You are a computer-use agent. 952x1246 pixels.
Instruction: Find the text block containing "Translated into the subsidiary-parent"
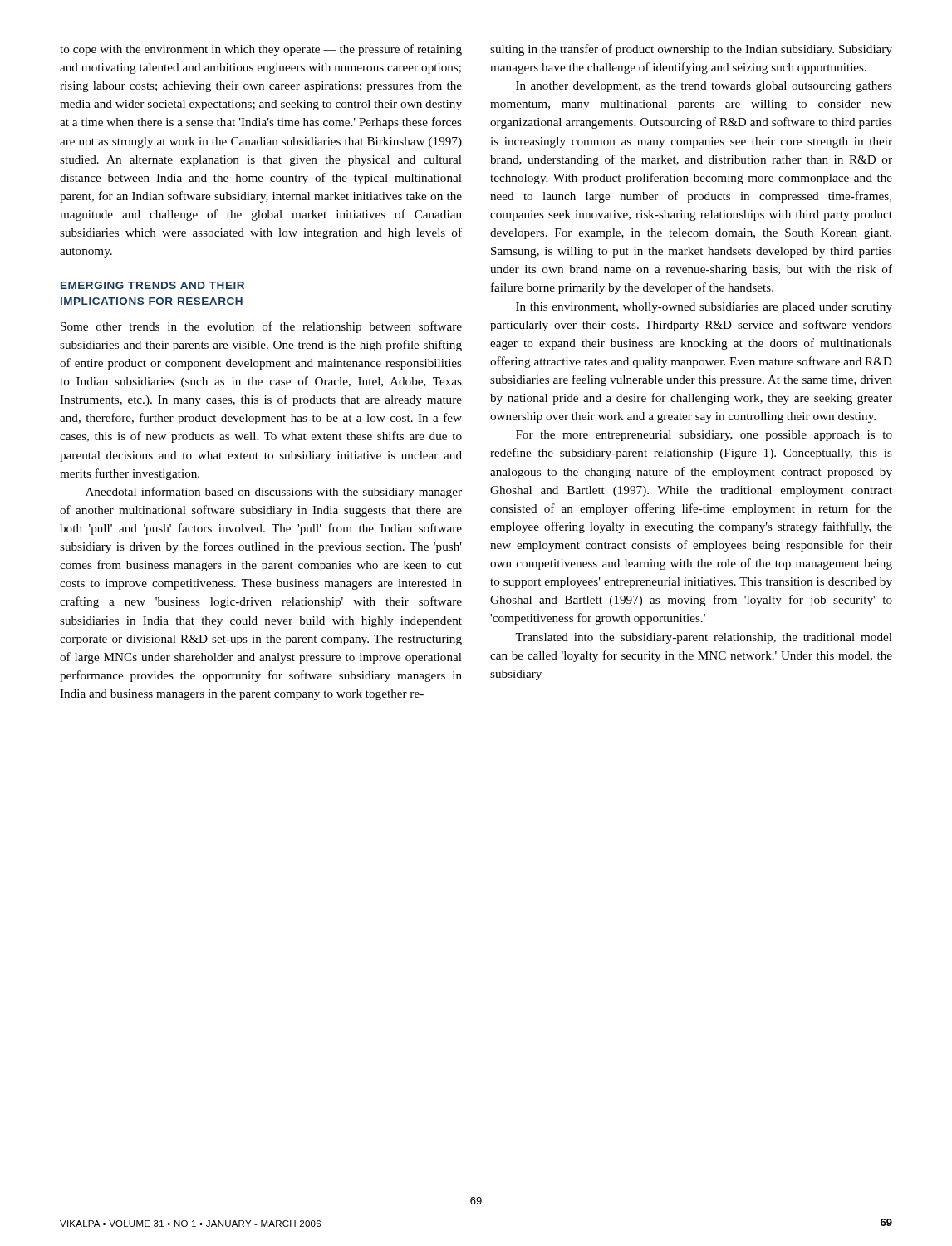click(x=691, y=655)
